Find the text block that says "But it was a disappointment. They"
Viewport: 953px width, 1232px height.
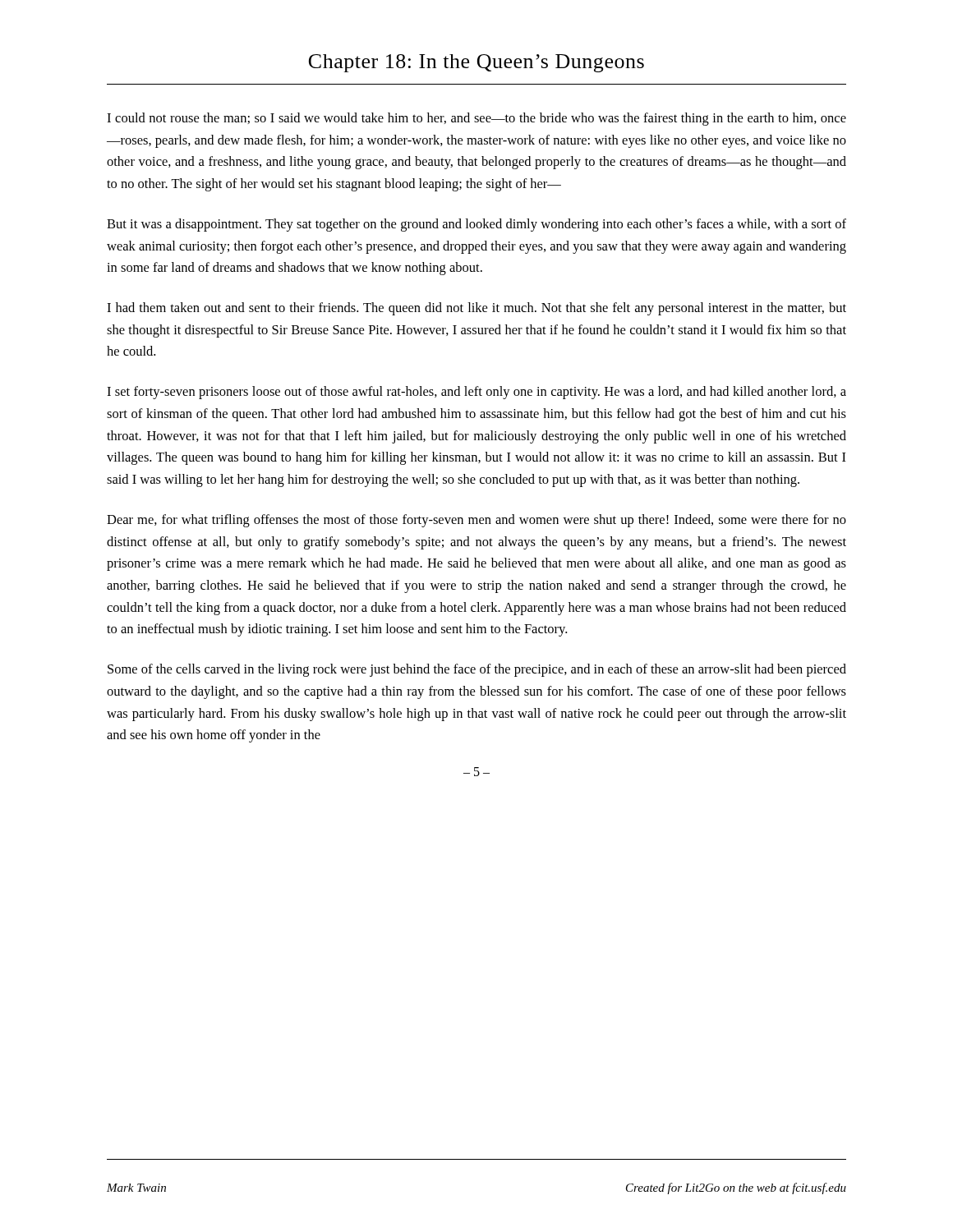[476, 246]
